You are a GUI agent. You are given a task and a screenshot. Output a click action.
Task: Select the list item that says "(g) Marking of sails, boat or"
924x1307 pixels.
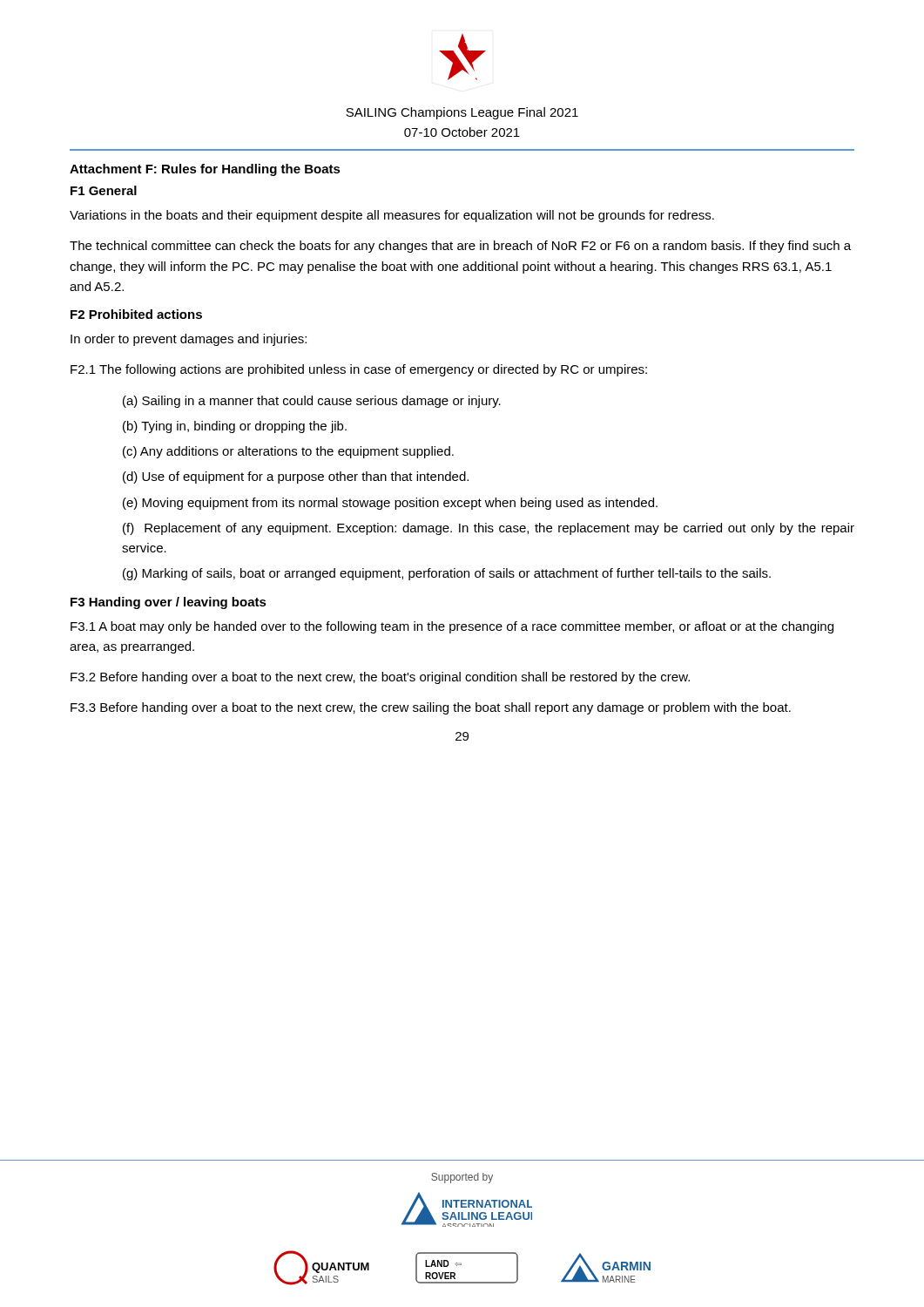pos(447,573)
